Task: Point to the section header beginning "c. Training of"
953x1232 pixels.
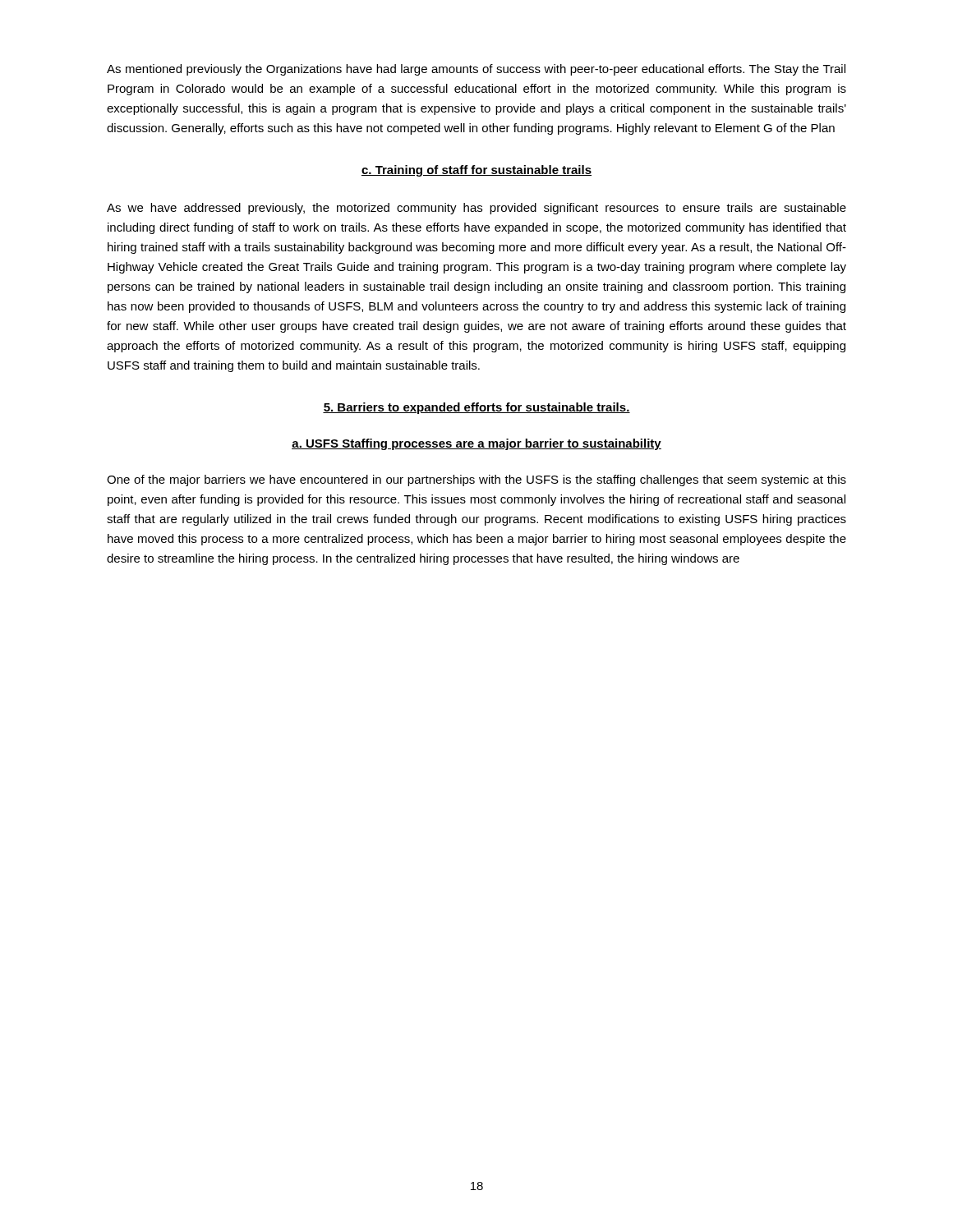Action: tap(476, 170)
